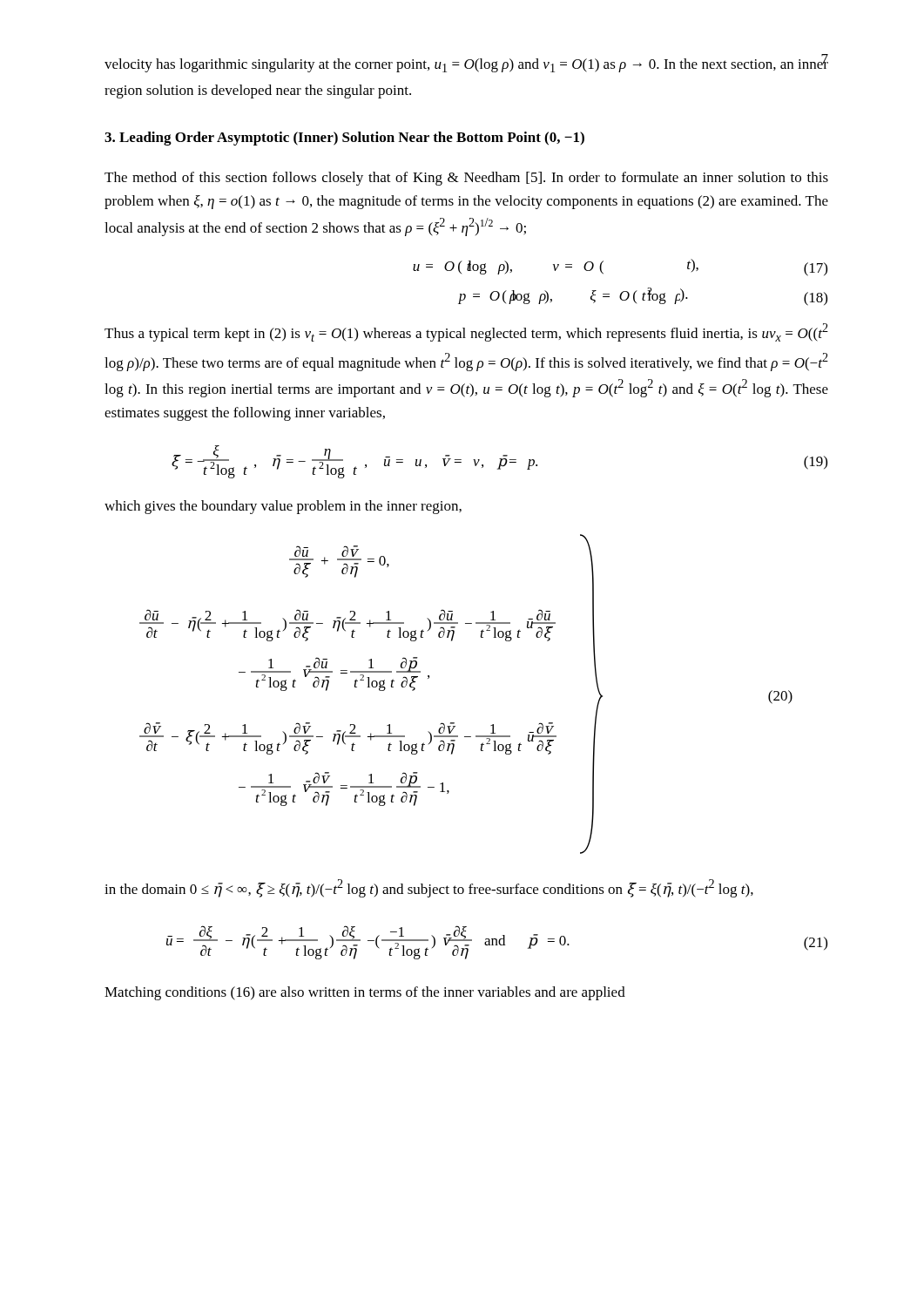
Task: Click on the formula that reads "ξ̄ = − ξ t"
Action: [491, 460]
